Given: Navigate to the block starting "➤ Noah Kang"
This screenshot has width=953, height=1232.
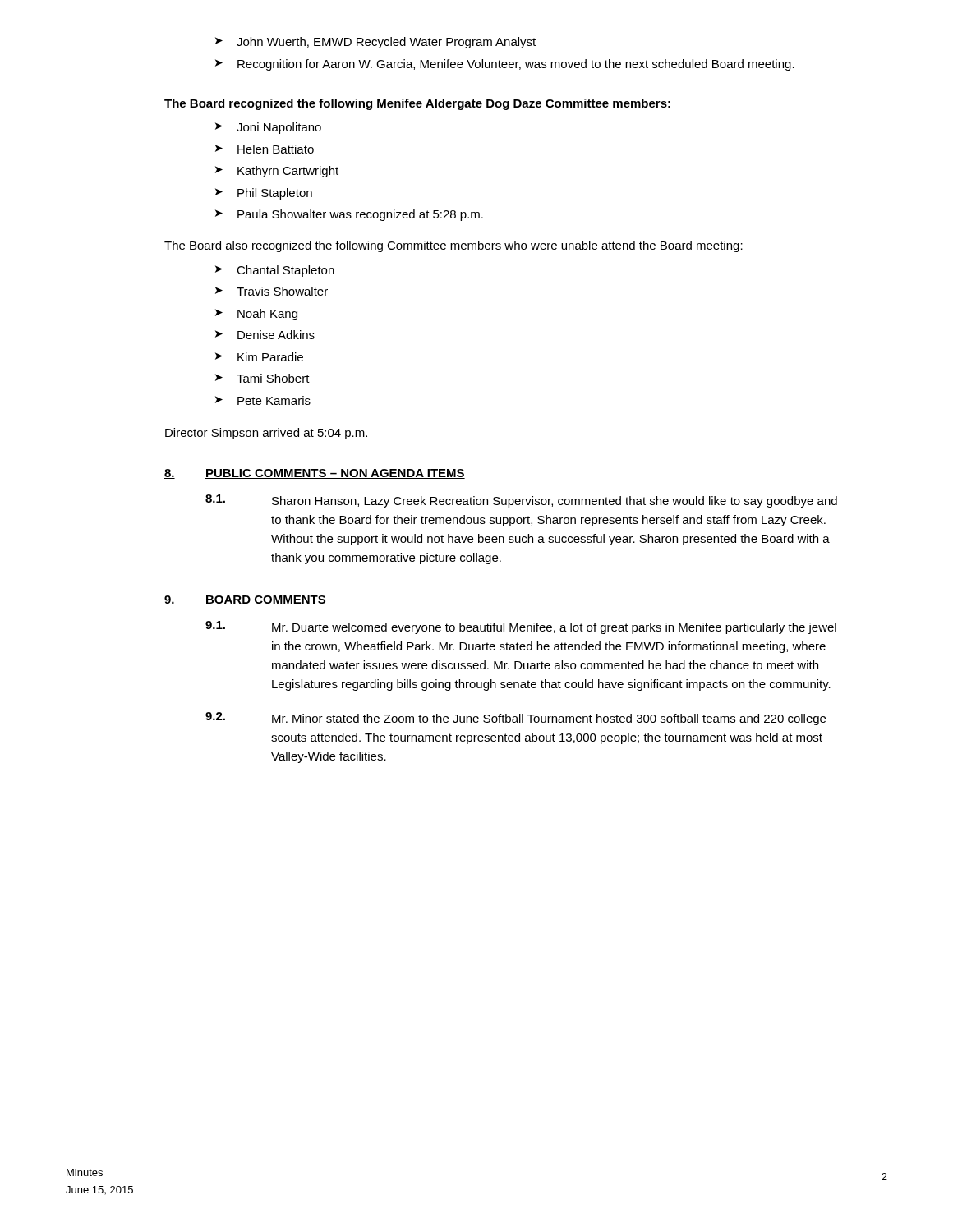Looking at the screenshot, I should click(x=256, y=315).
